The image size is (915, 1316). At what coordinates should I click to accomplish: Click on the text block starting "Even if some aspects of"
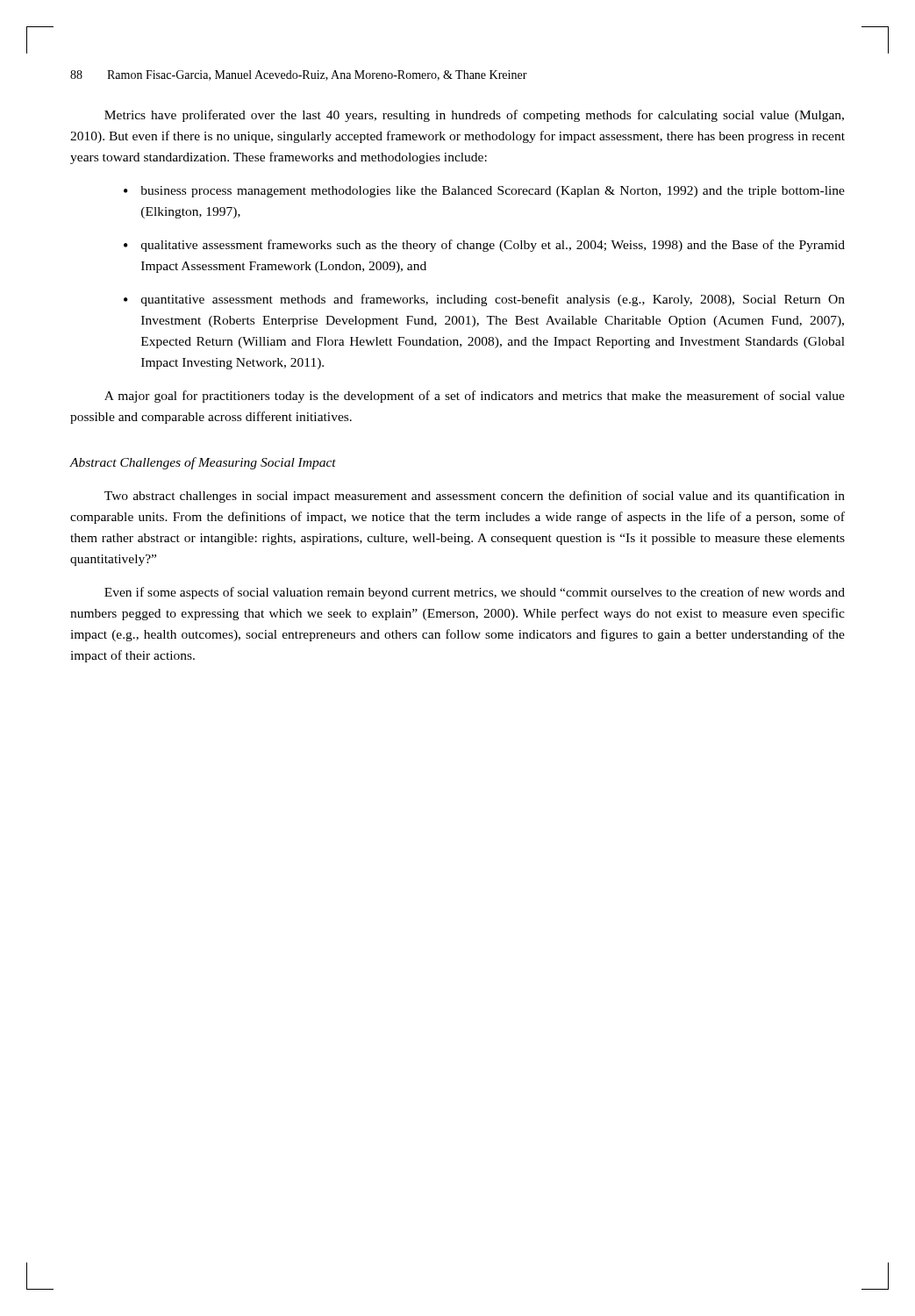(458, 623)
